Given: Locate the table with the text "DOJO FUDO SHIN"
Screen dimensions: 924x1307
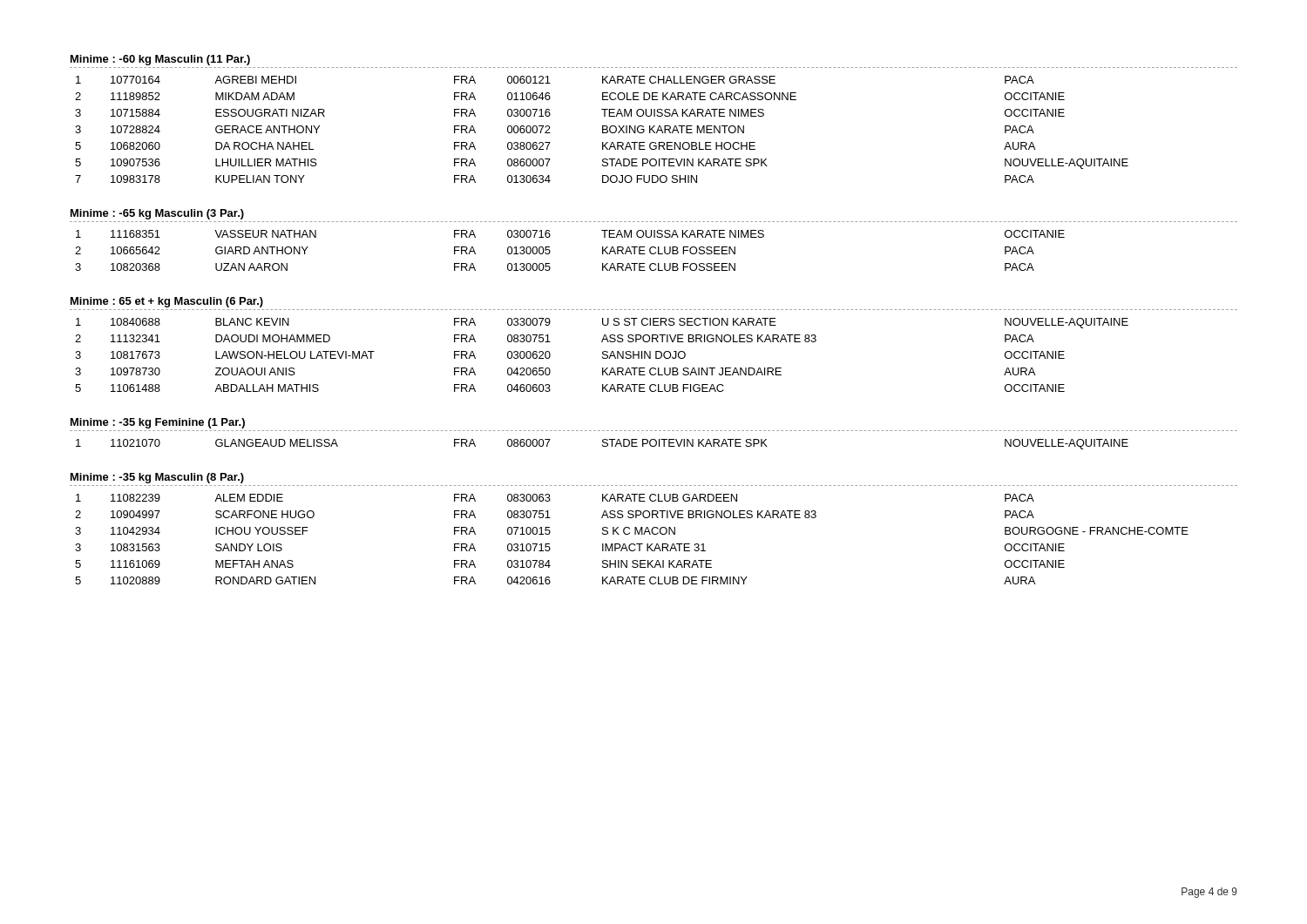Looking at the screenshot, I should pos(654,129).
